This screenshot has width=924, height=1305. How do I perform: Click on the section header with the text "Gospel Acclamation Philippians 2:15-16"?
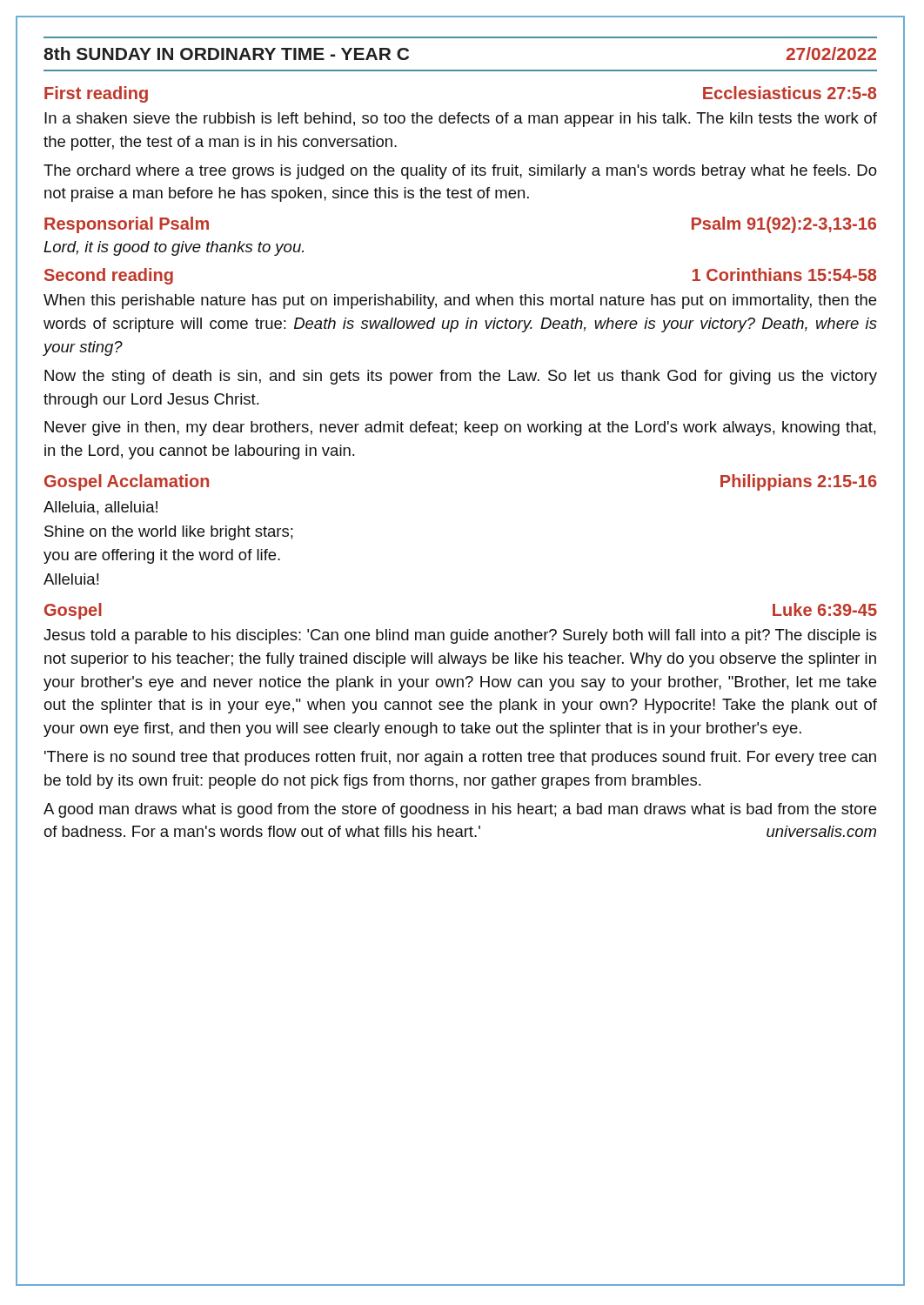(x=126, y=481)
